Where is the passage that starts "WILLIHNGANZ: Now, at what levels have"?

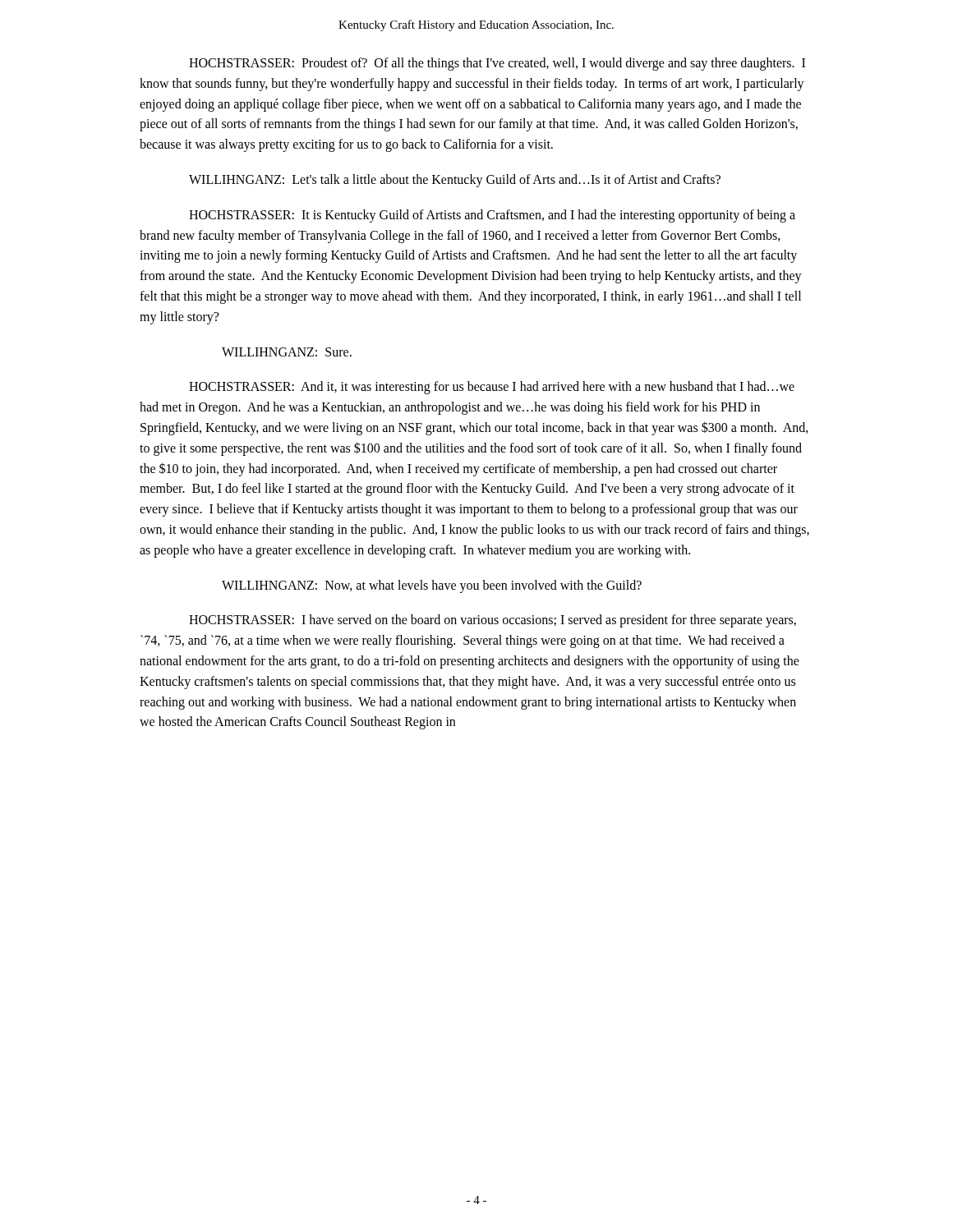[x=432, y=585]
